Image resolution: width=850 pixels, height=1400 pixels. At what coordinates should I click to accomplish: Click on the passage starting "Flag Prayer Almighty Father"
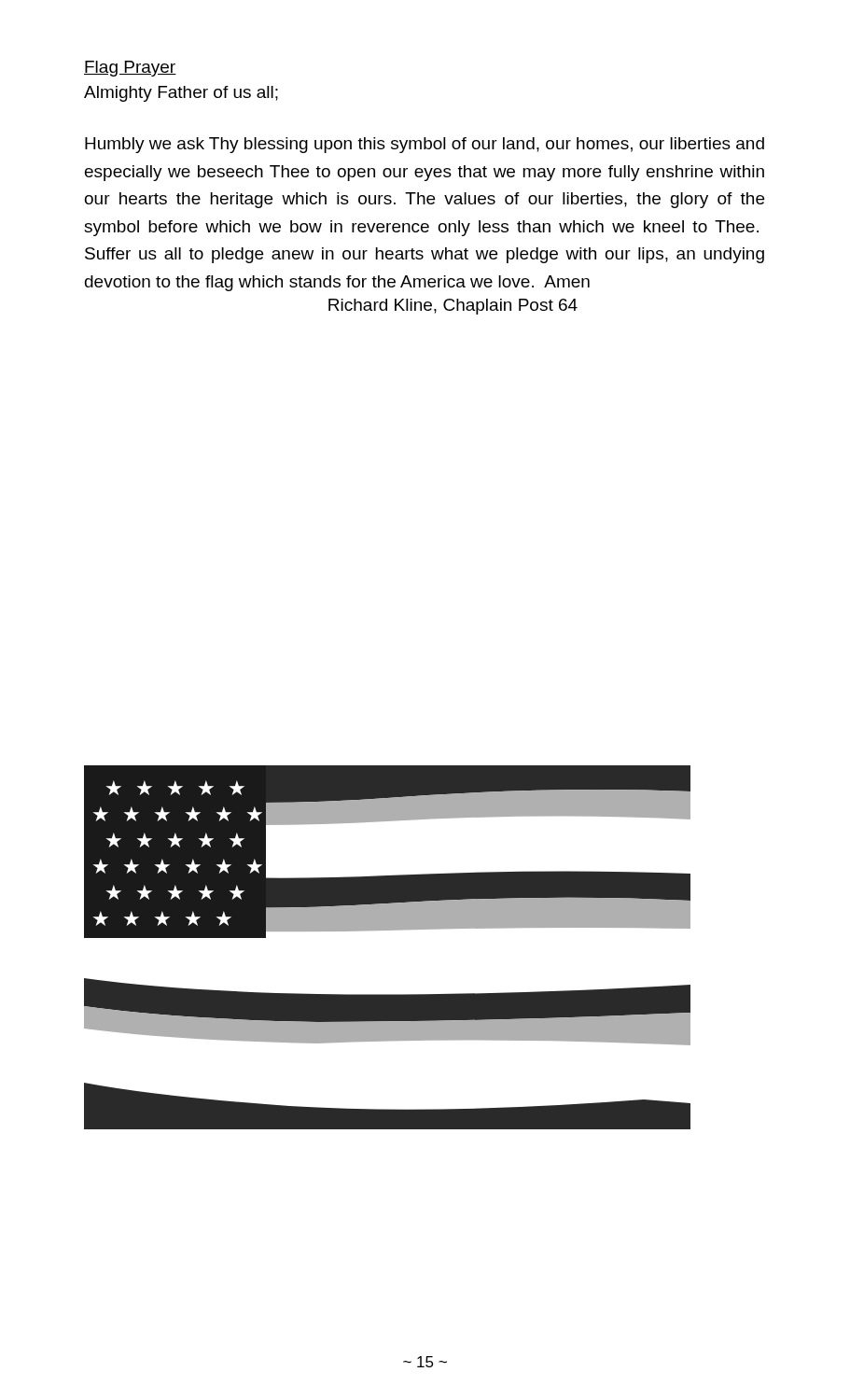click(x=130, y=69)
